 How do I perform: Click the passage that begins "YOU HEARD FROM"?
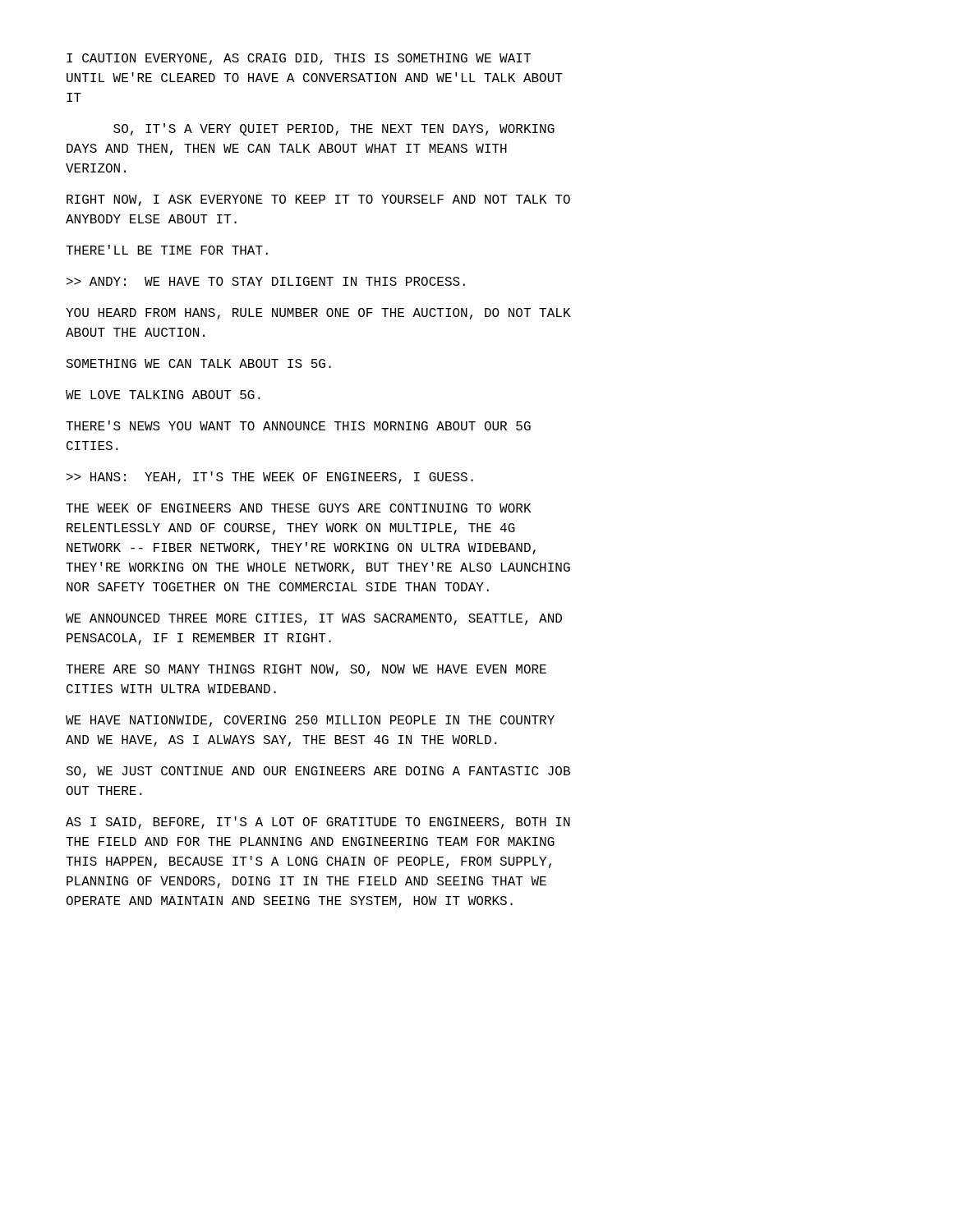click(x=318, y=324)
